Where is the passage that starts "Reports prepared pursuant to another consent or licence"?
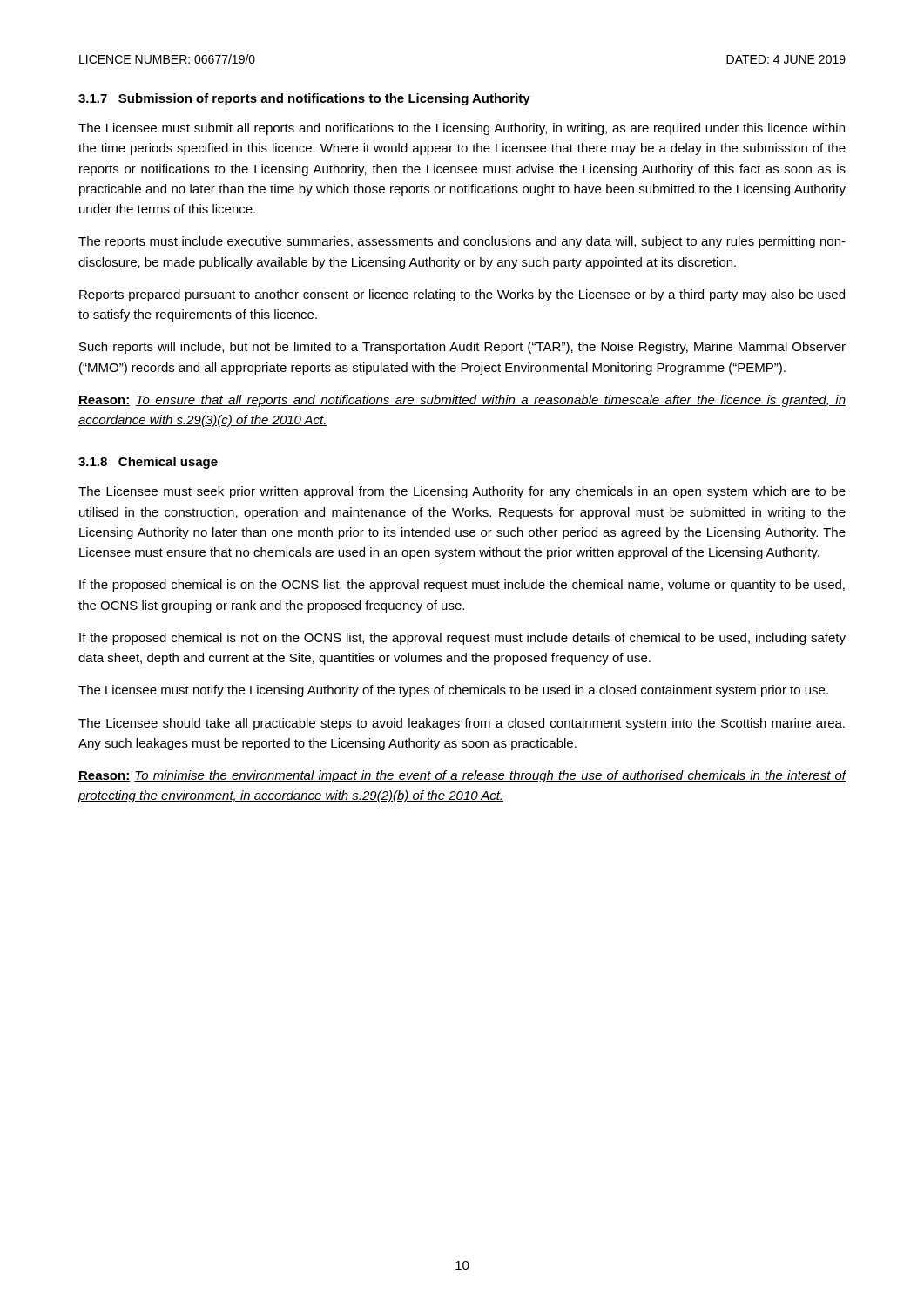Screen dimensions: 1307x924 pos(462,304)
